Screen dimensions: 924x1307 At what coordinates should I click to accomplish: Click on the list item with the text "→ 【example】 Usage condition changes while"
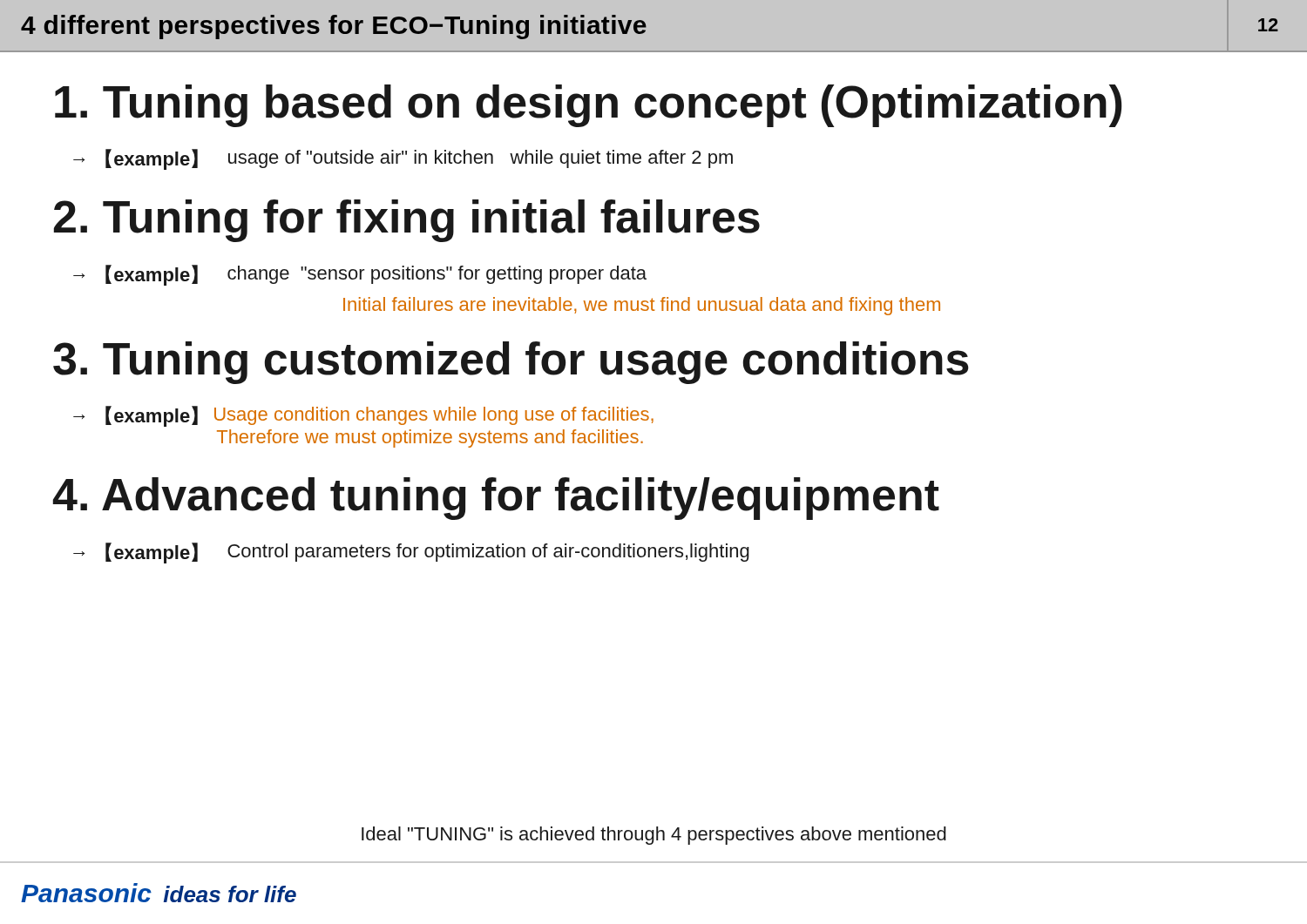click(654, 426)
